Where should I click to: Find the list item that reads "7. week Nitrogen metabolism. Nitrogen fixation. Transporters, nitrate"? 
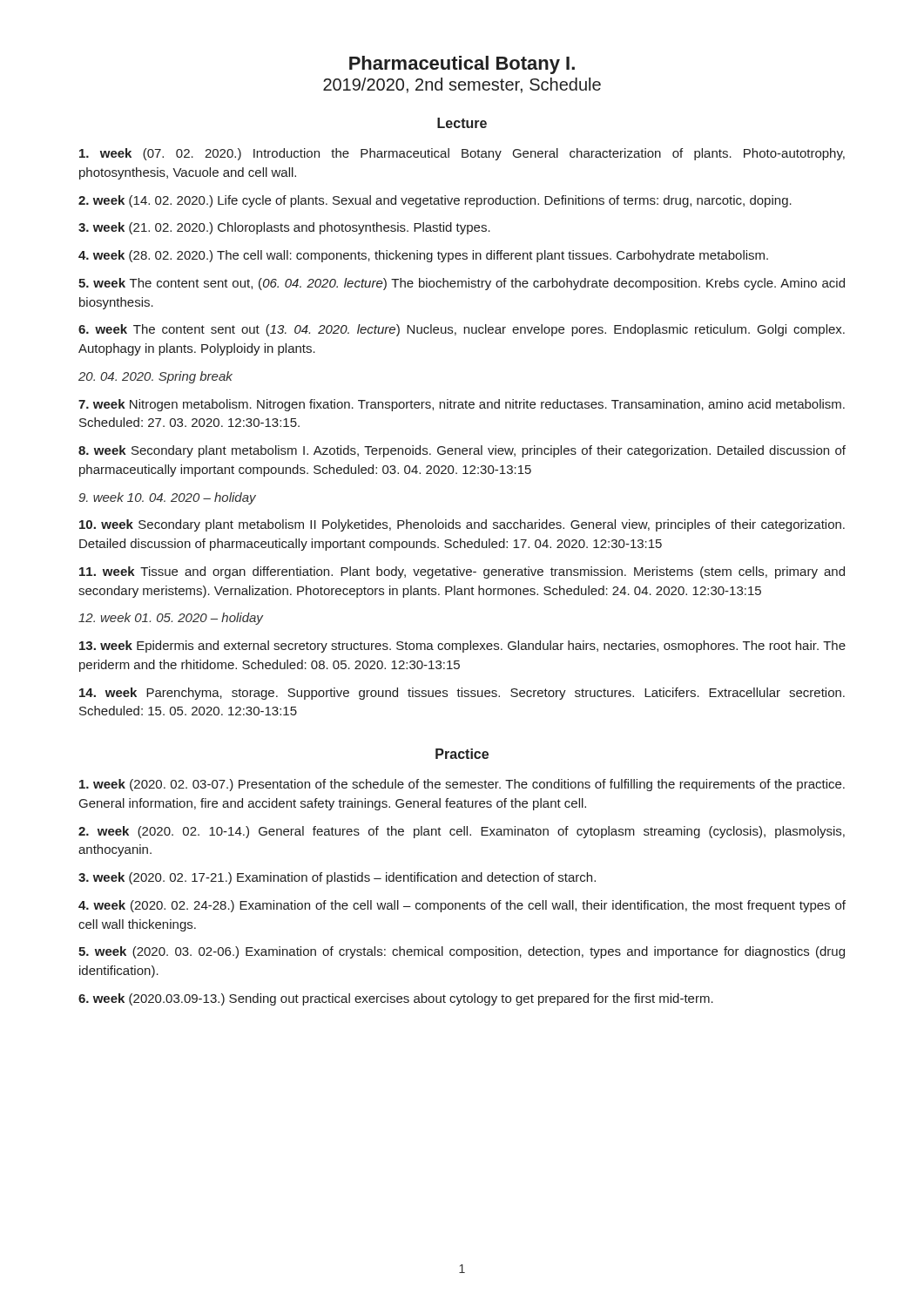462,413
